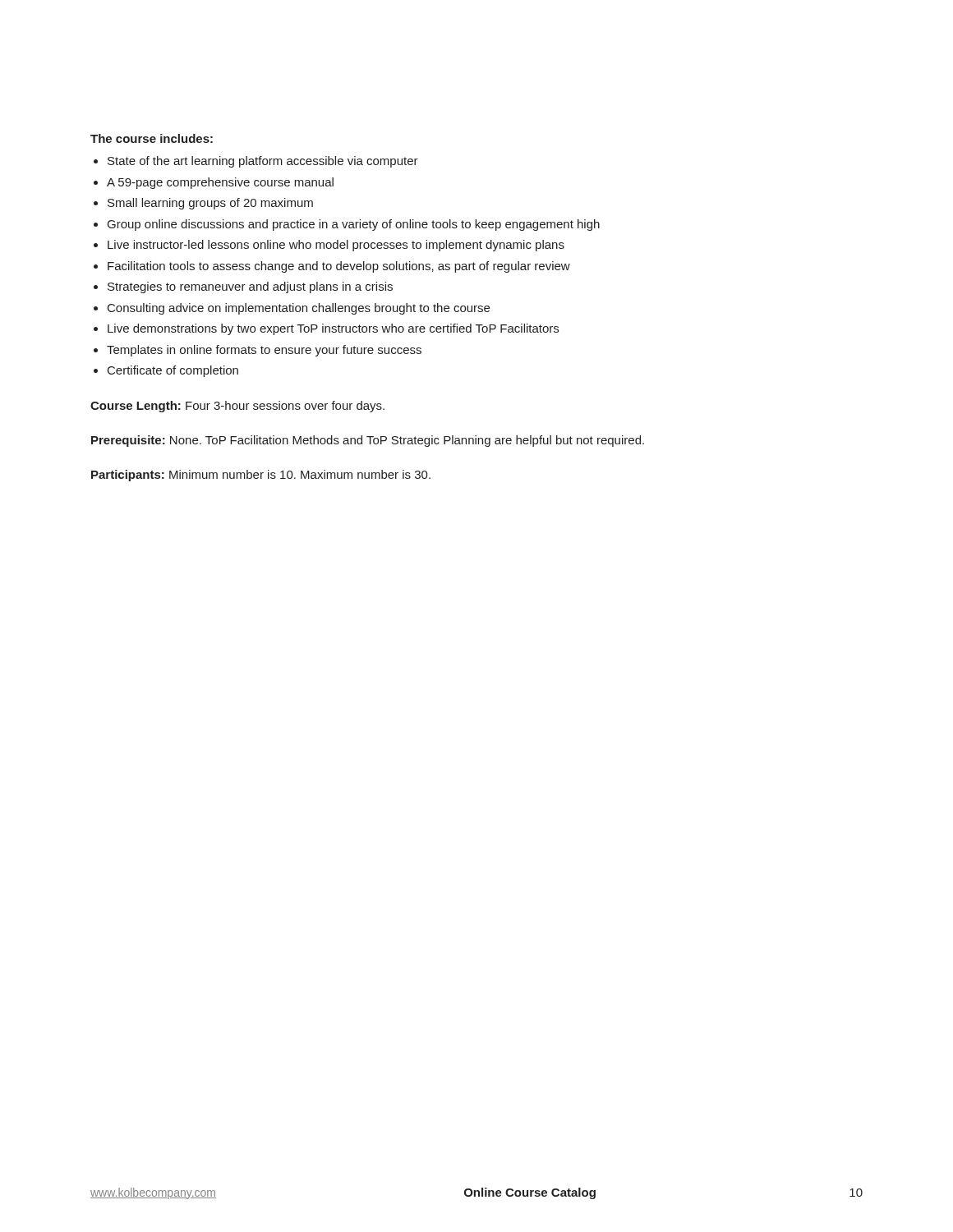Point to the block beginning "Live demonstrations by two expert ToP instructors"

tap(485, 328)
